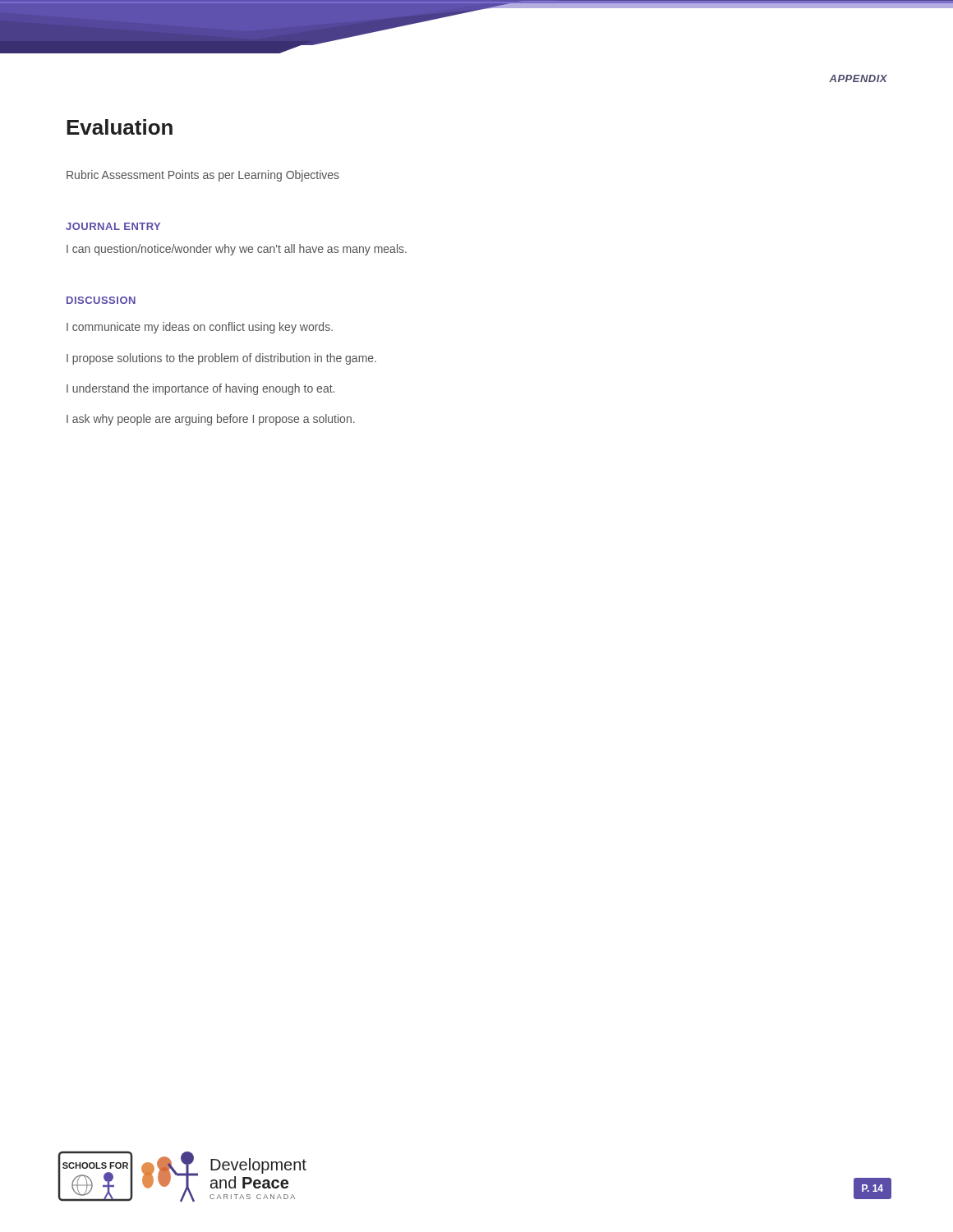Viewport: 953px width, 1232px height.
Task: Find the text block starting "I can question/notice/wonder why"
Action: 237,249
